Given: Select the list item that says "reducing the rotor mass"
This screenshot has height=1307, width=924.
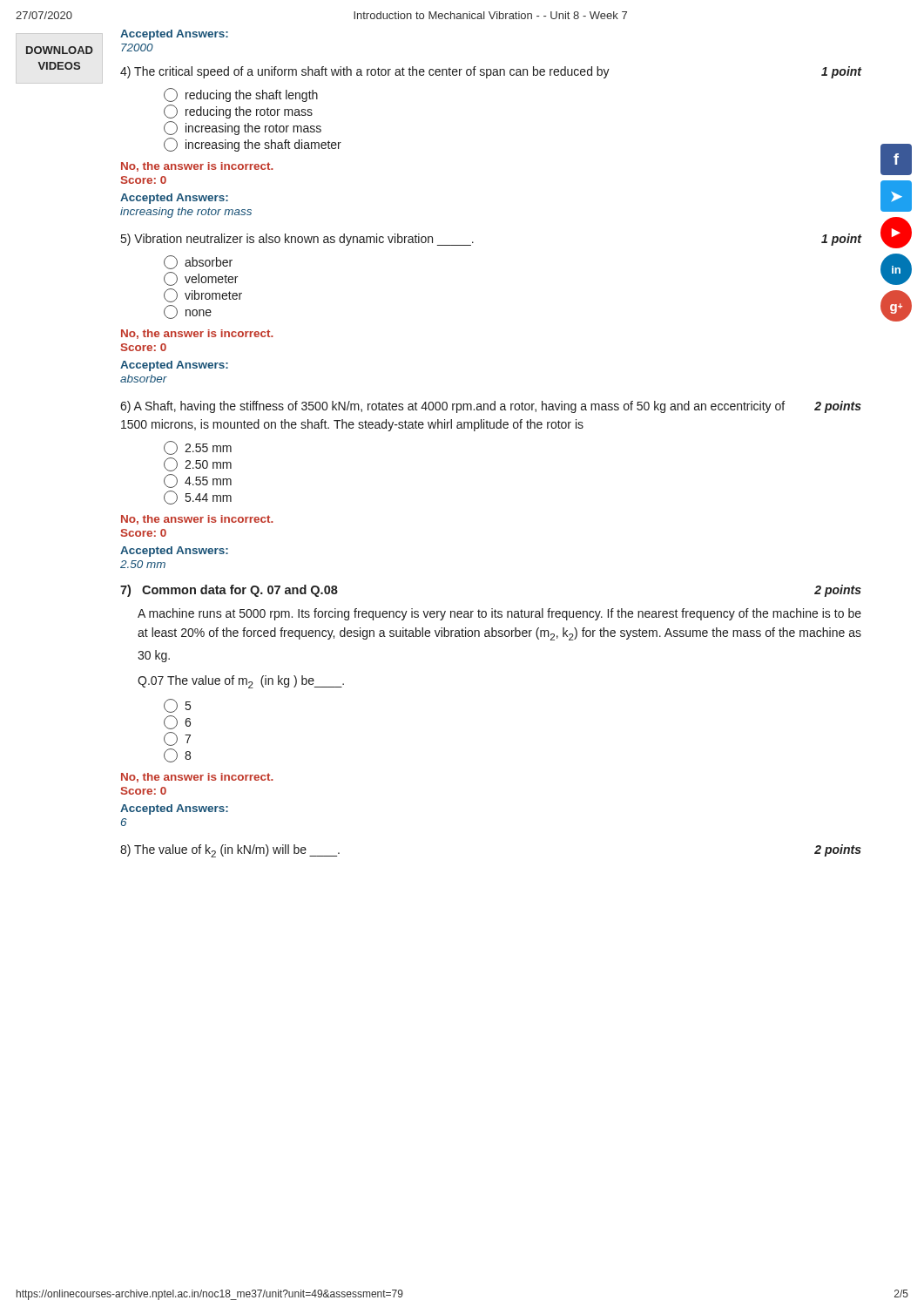Looking at the screenshot, I should click(238, 112).
